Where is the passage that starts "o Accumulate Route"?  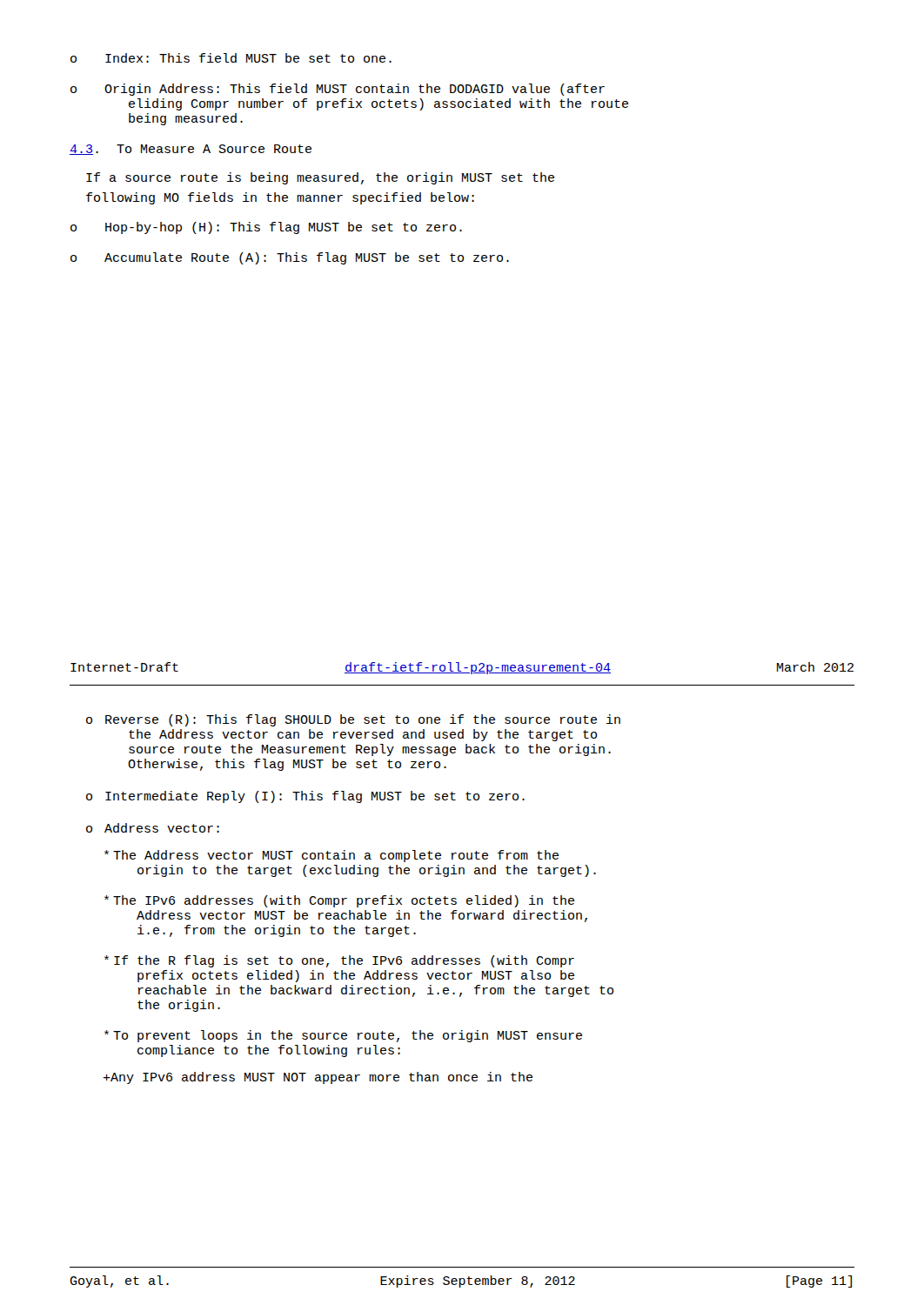[x=462, y=259]
